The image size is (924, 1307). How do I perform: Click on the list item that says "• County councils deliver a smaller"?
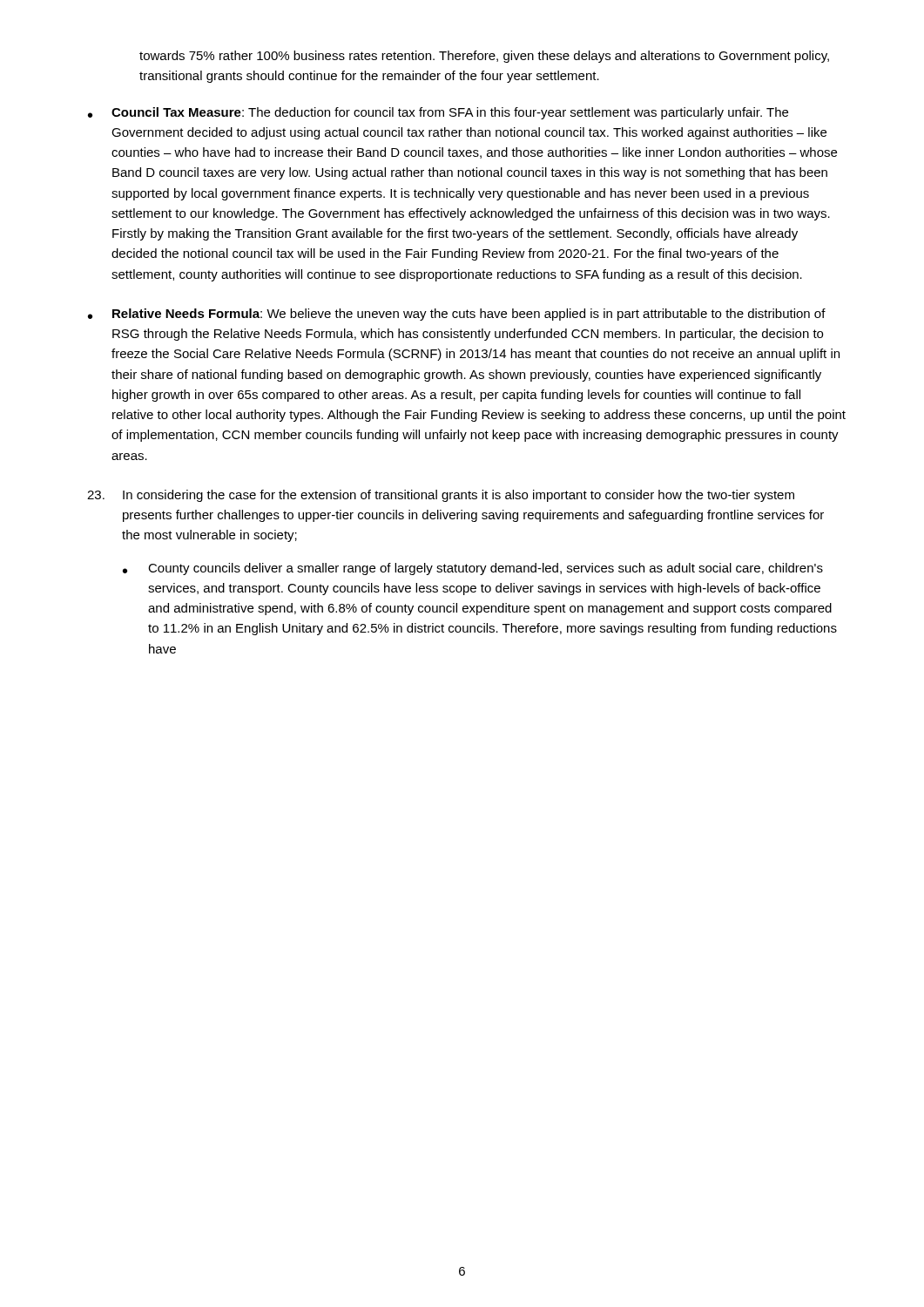(484, 608)
